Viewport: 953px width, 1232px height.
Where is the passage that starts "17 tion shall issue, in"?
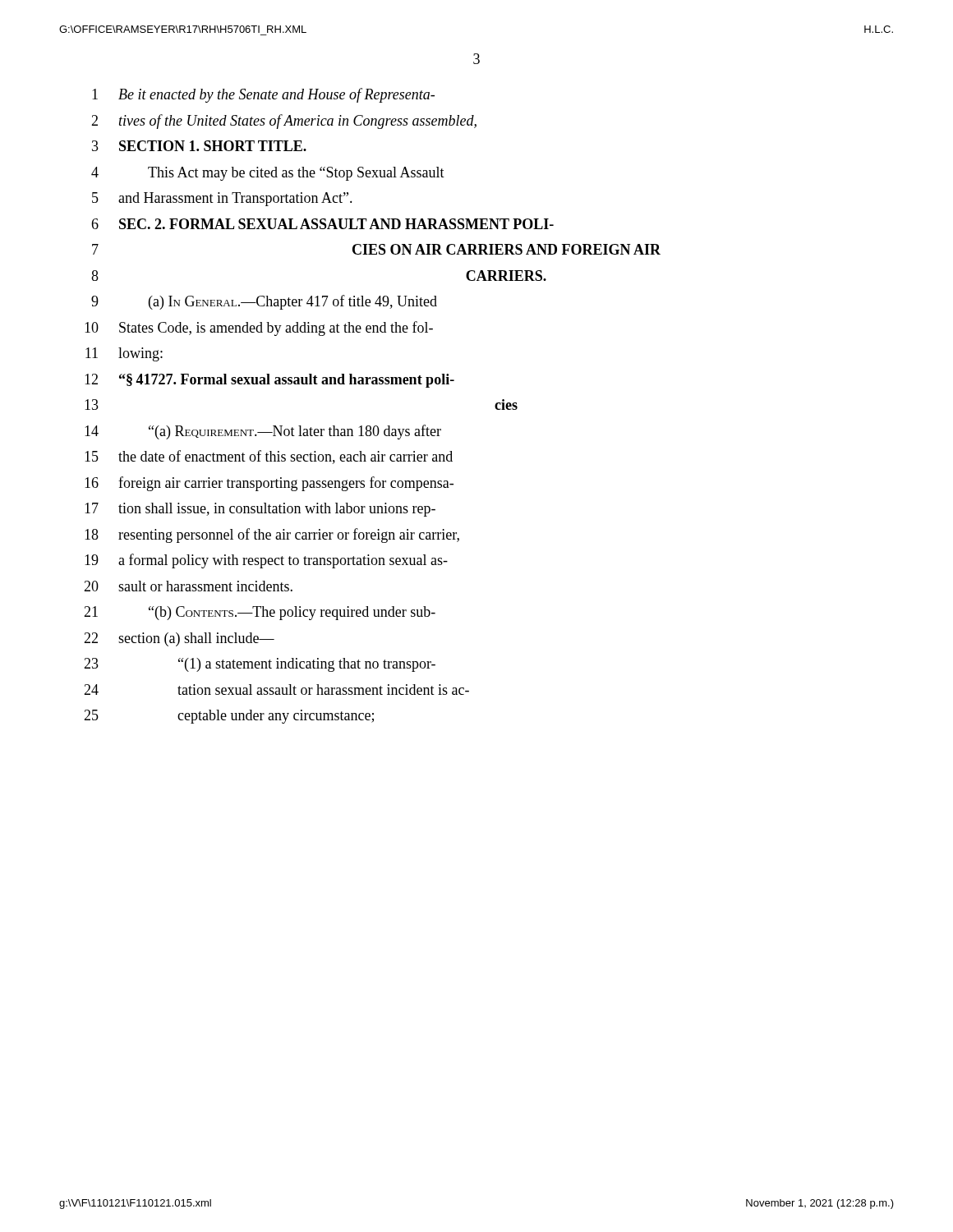[x=260, y=510]
